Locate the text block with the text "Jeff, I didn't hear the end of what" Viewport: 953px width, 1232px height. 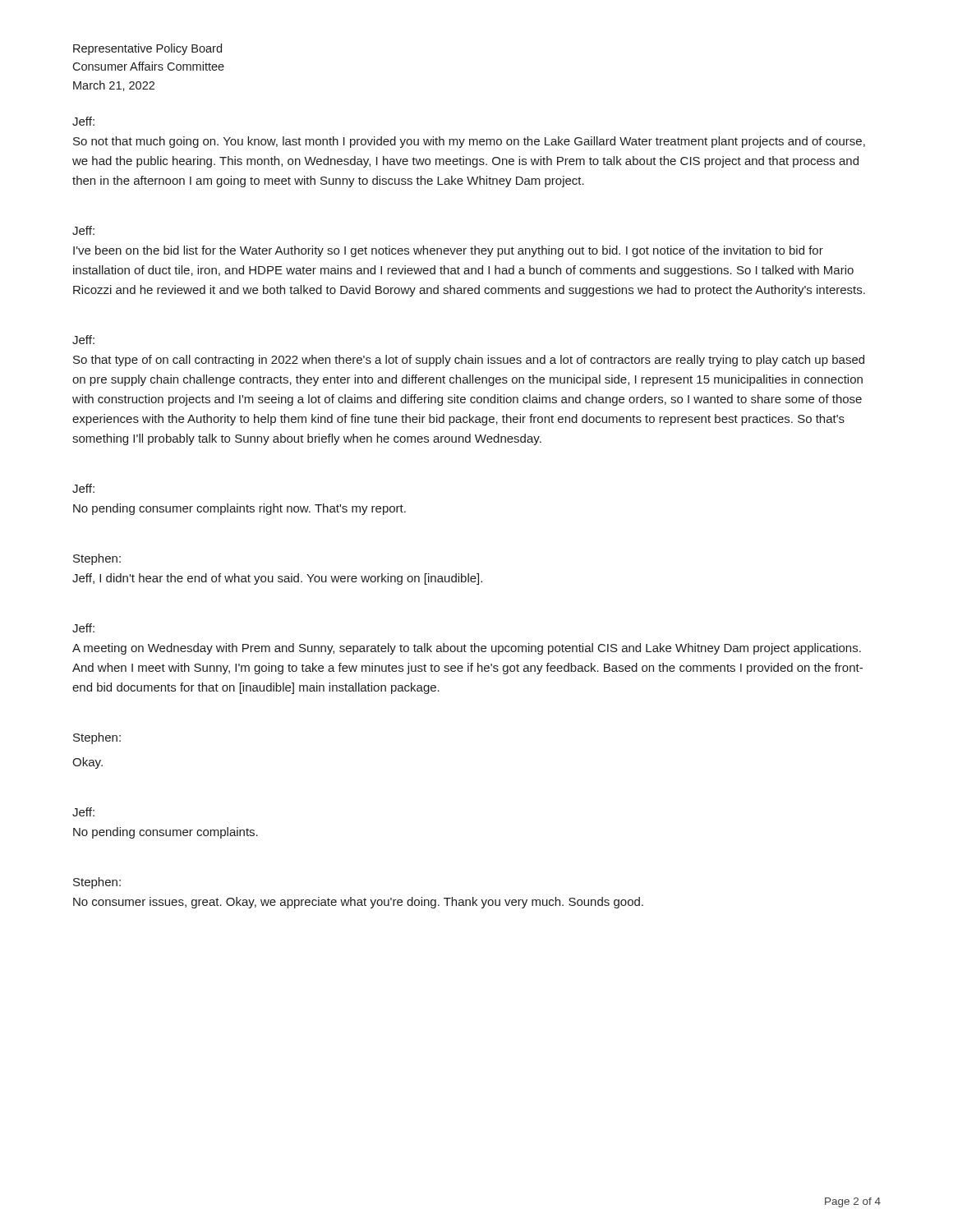[x=278, y=578]
